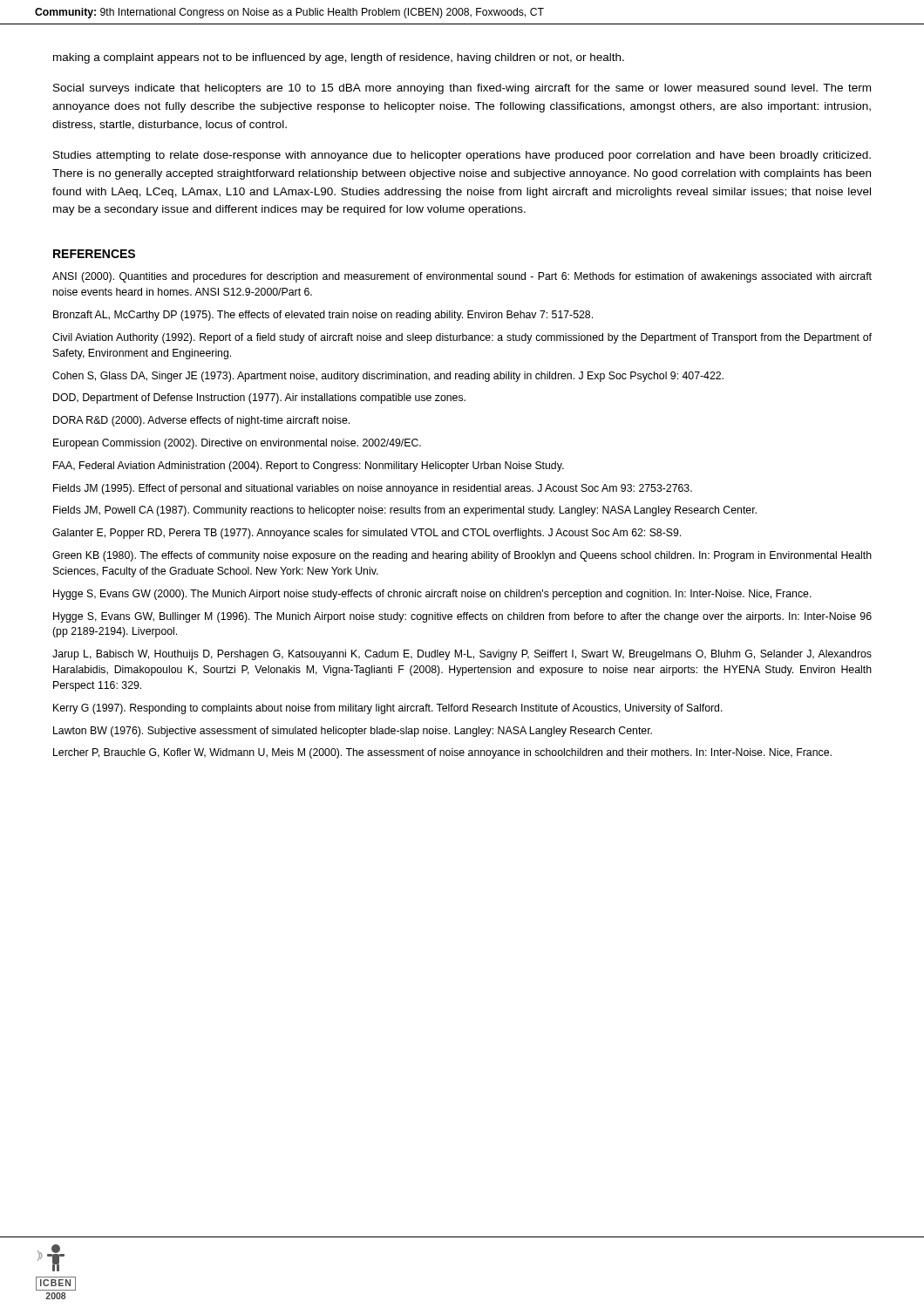This screenshot has height=1308, width=924.
Task: Click on the passage starting "Studies attempting to relate dose-response with annoyance"
Action: [462, 183]
